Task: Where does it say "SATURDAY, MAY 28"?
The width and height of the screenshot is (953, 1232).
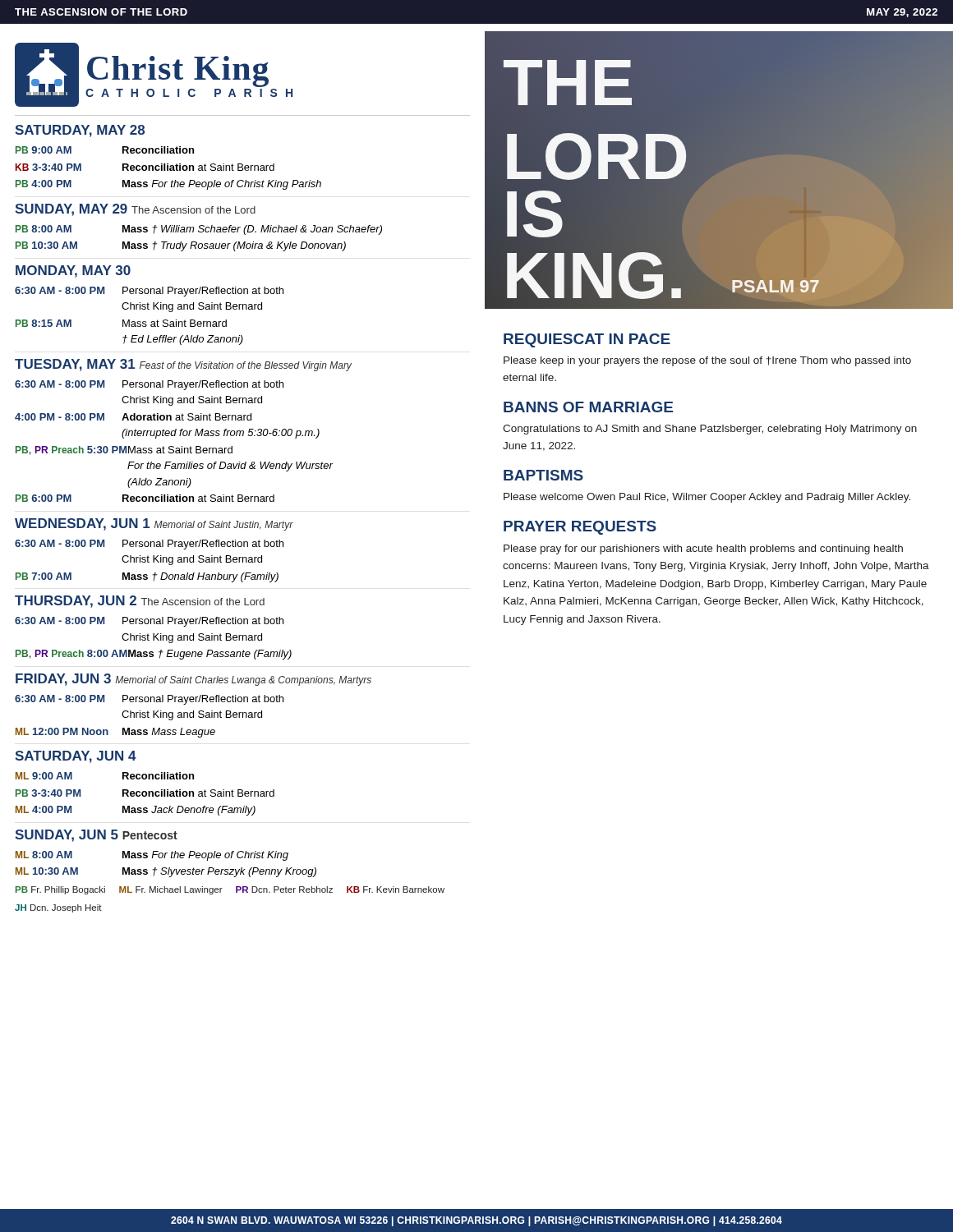Action: [80, 130]
